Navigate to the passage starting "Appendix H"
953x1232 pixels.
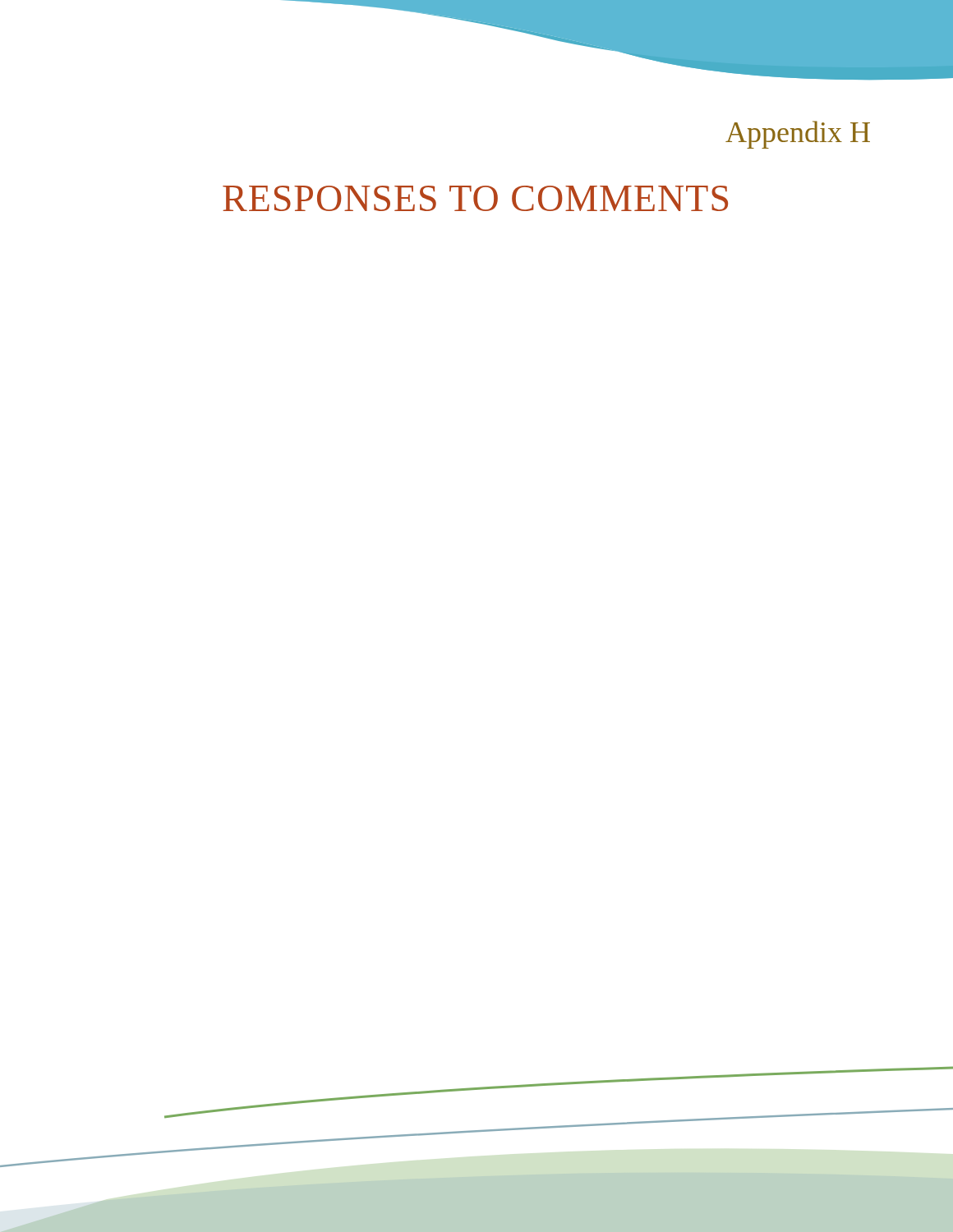point(798,132)
